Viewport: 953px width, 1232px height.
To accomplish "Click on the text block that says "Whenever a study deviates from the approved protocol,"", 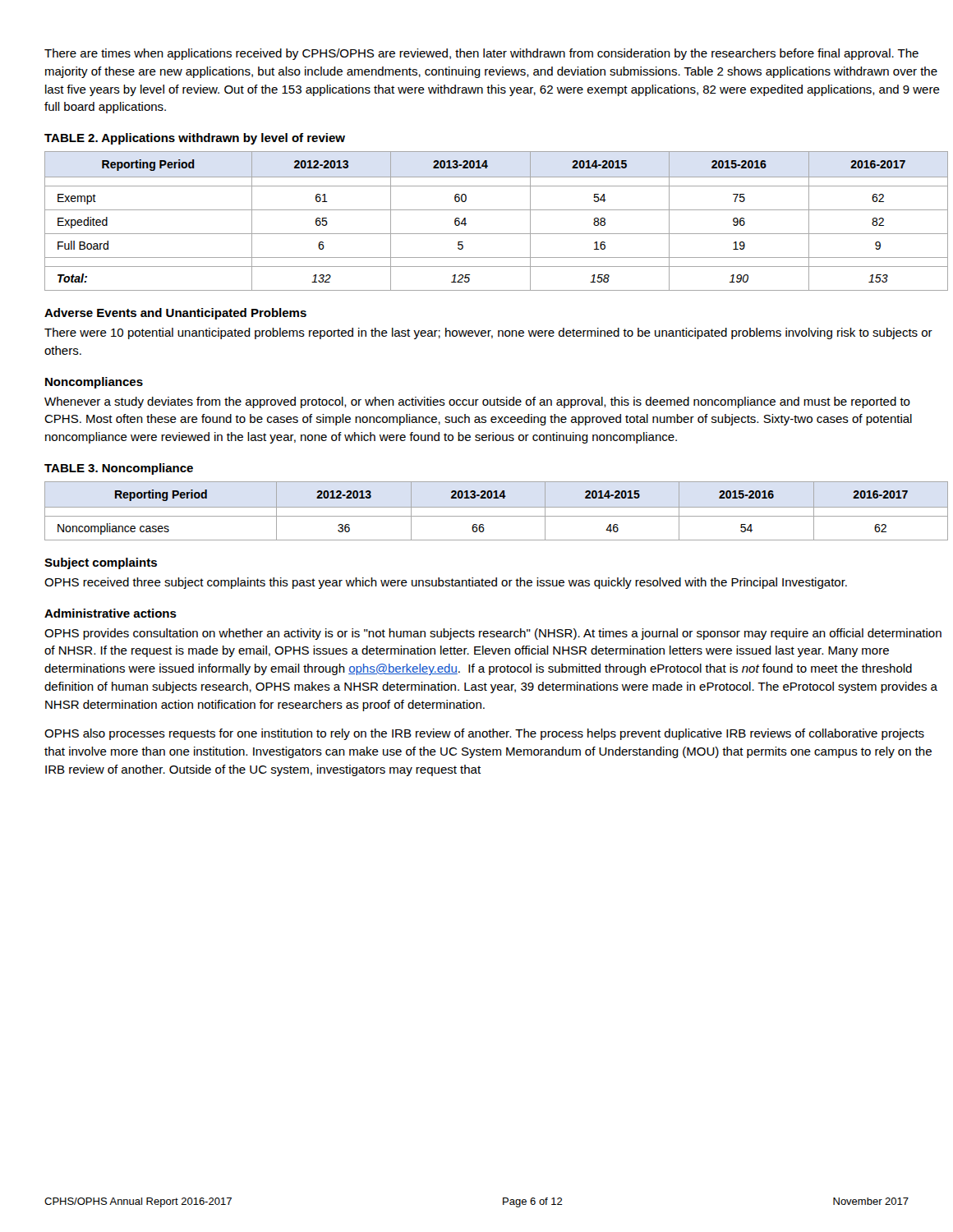I will (x=478, y=419).
